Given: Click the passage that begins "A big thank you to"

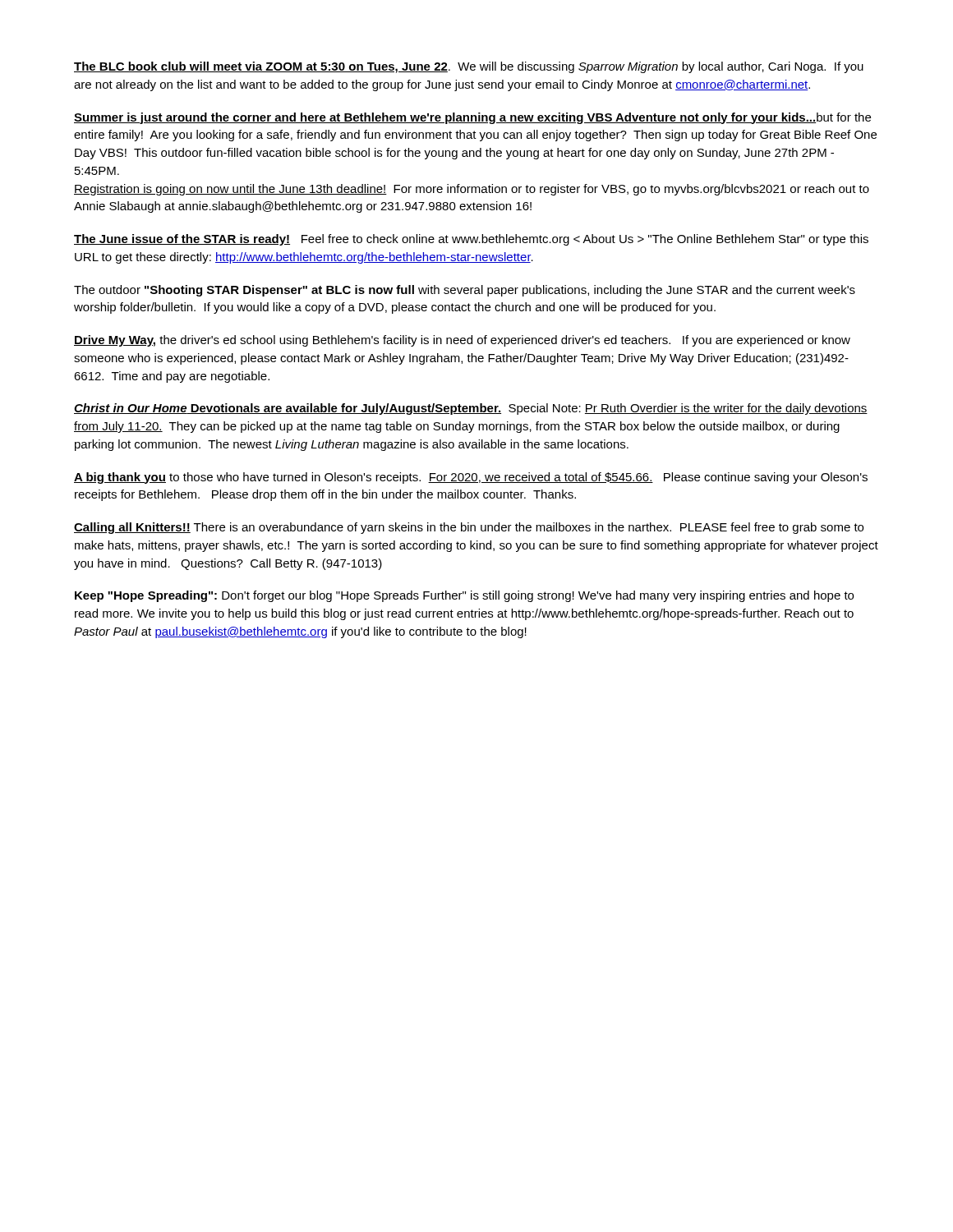Looking at the screenshot, I should 471,485.
